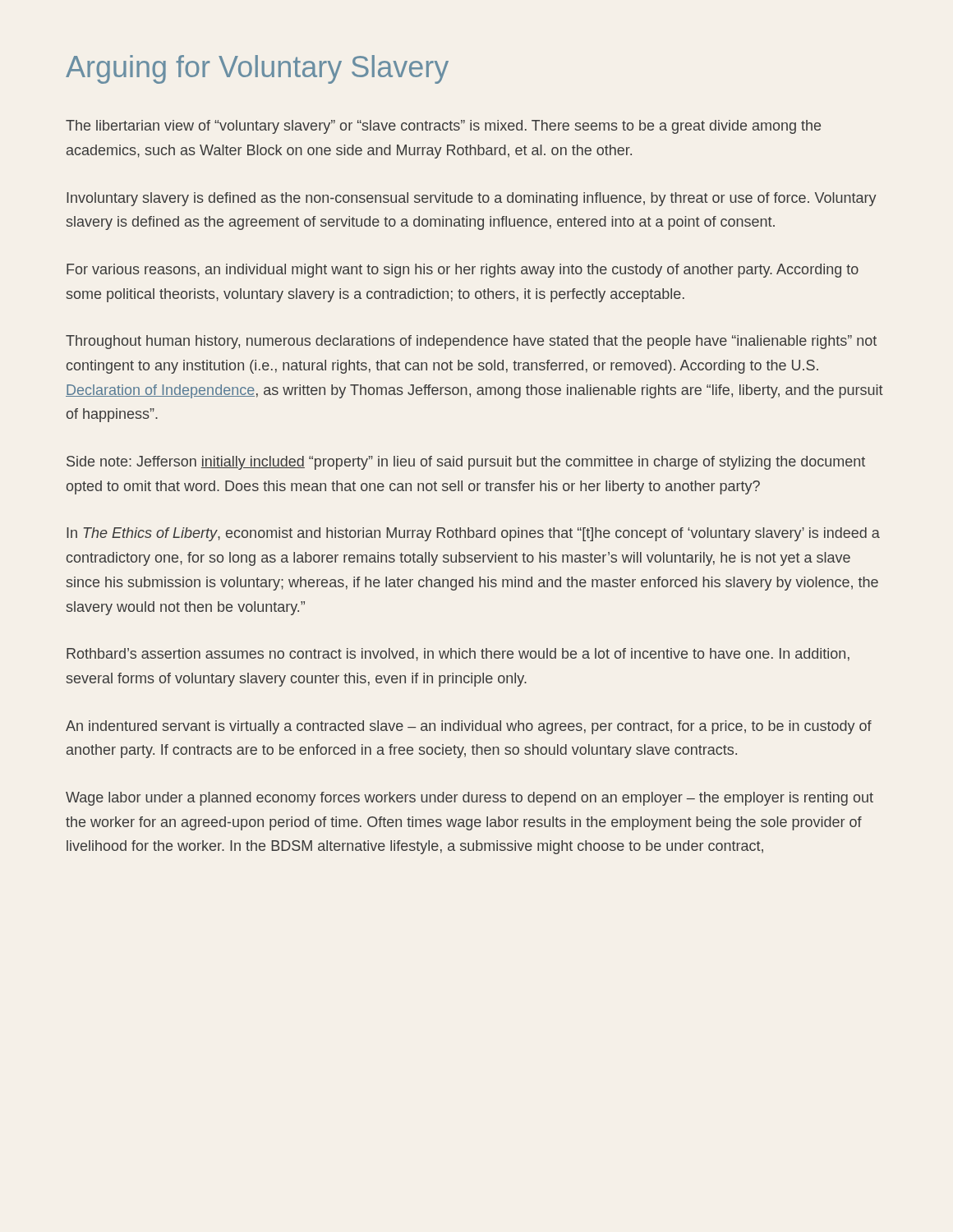
Task: Find the passage starting "An indentured servant is virtually a contracted"
Action: [469, 738]
